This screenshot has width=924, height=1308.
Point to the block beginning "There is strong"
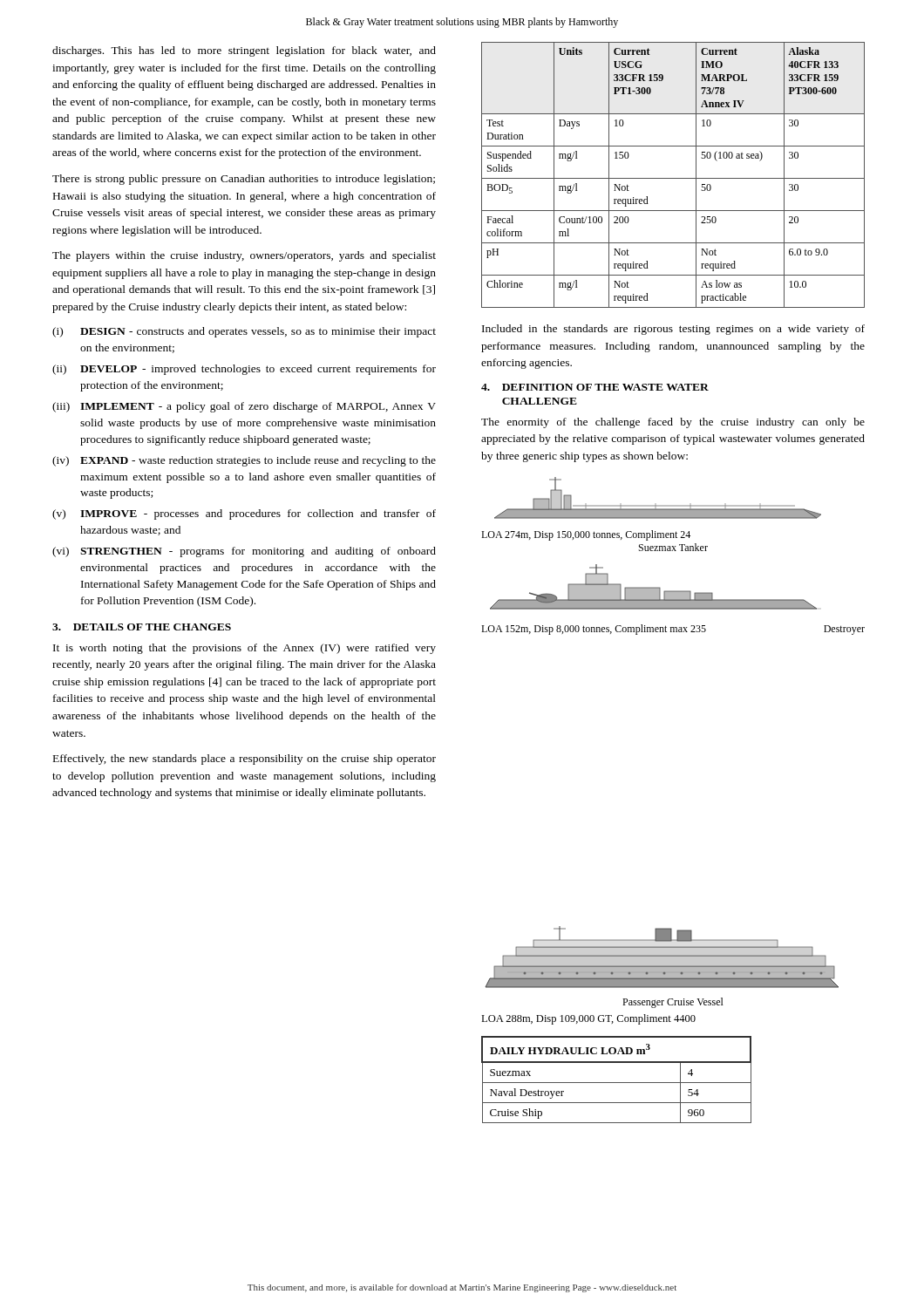244,204
